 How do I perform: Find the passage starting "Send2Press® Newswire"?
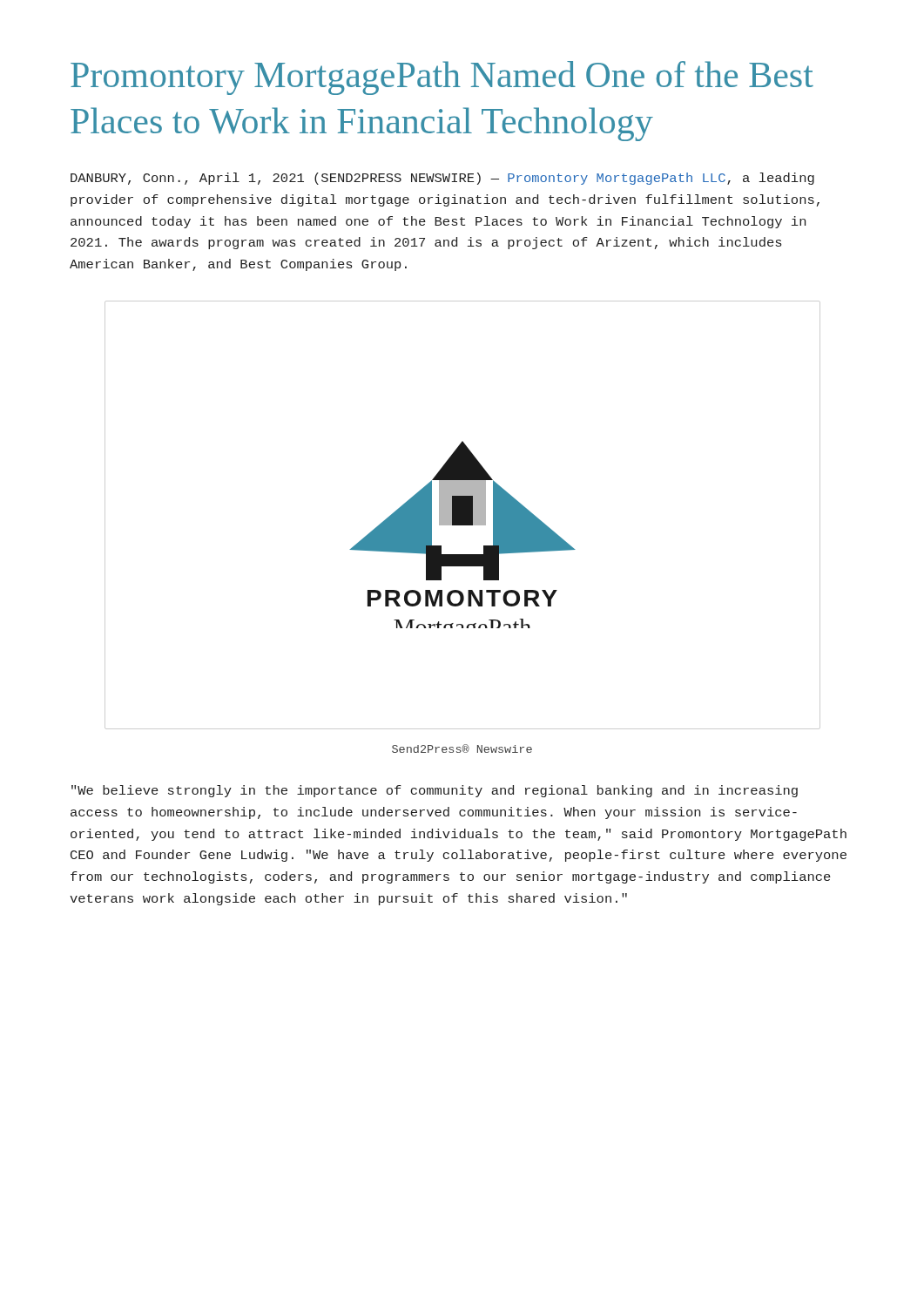[462, 750]
